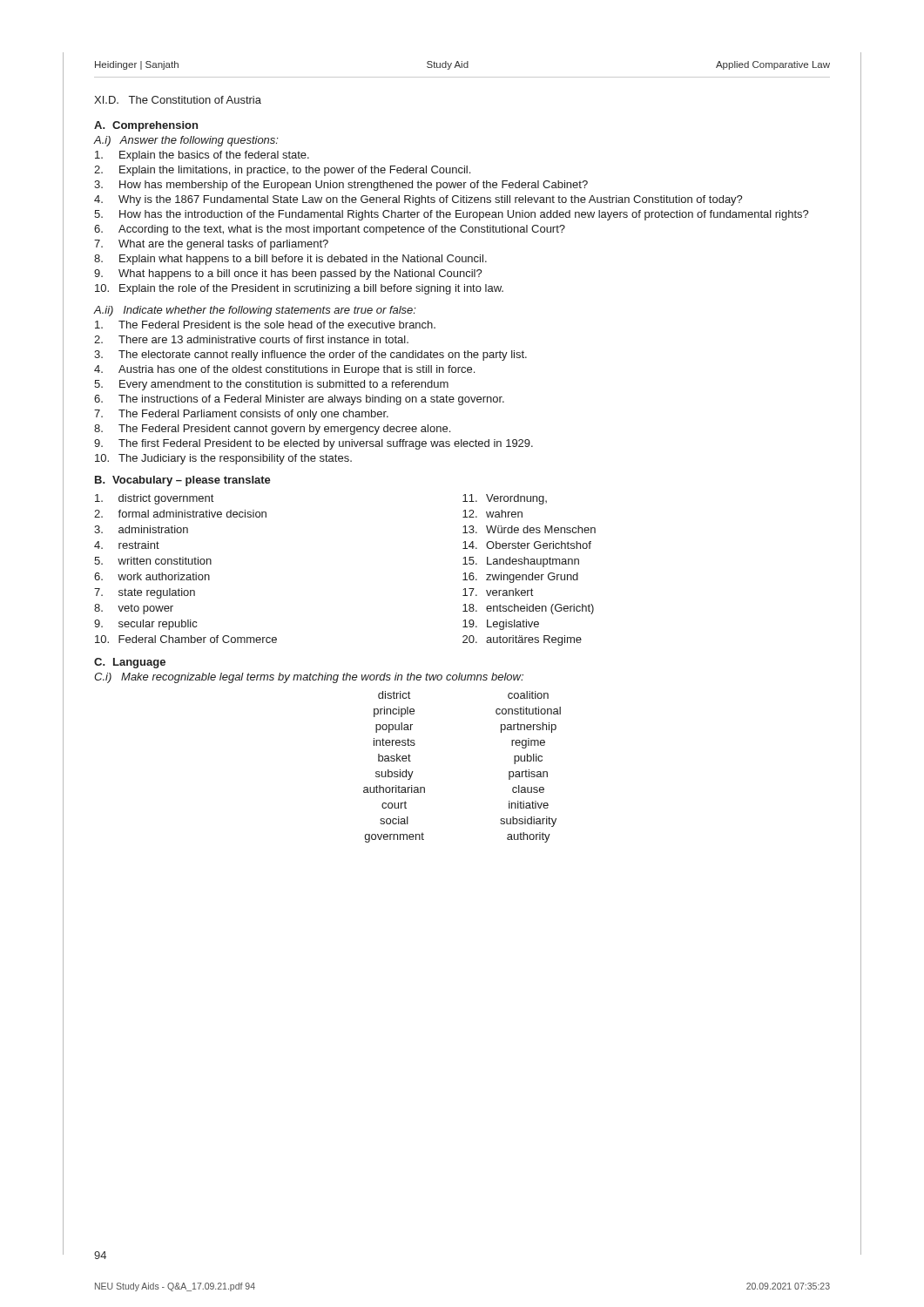The width and height of the screenshot is (924, 1307).
Task: Click on the table containing "2. formal administrative"
Action: [x=462, y=568]
